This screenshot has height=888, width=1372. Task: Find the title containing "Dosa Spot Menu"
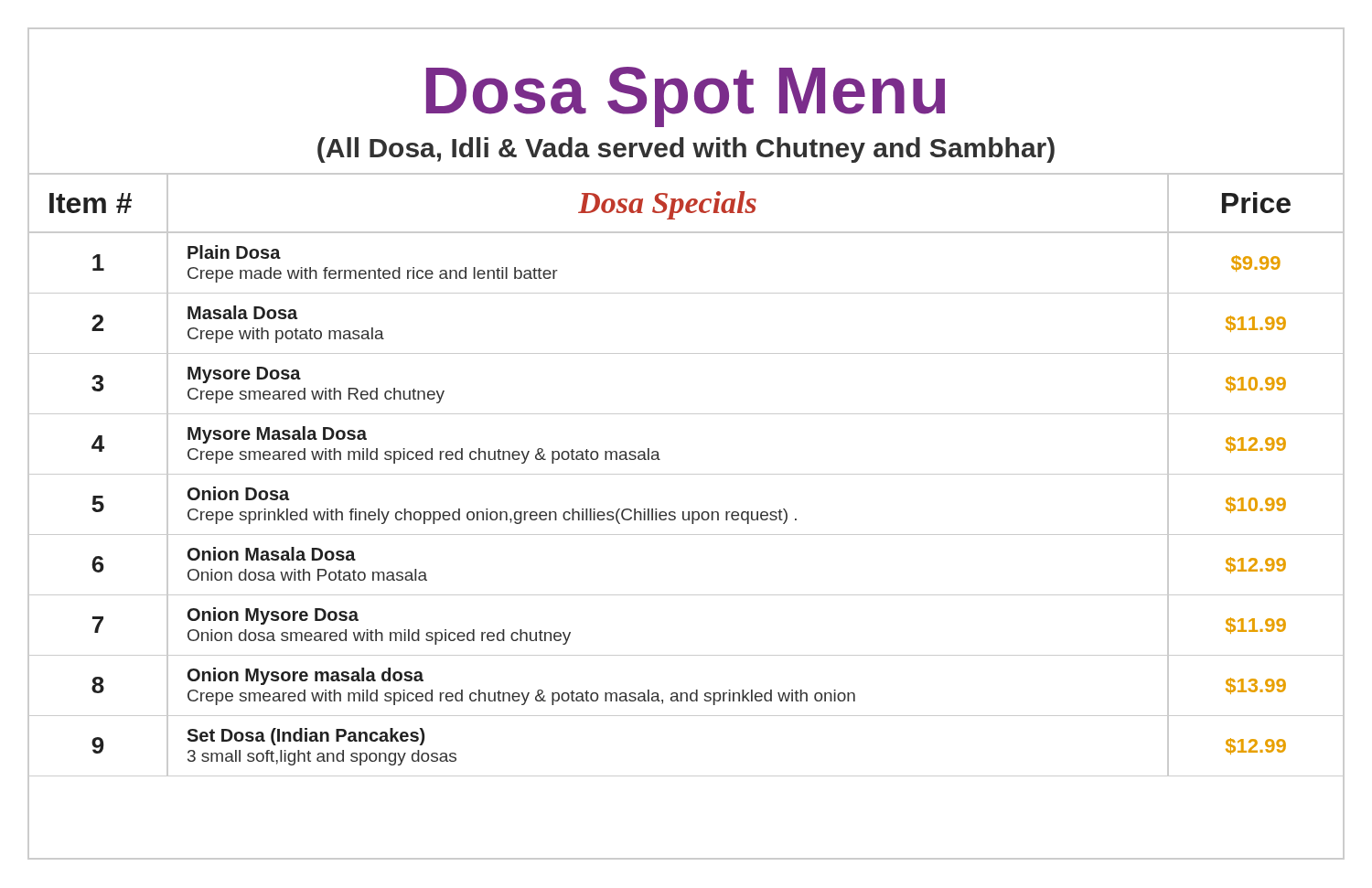pos(686,91)
